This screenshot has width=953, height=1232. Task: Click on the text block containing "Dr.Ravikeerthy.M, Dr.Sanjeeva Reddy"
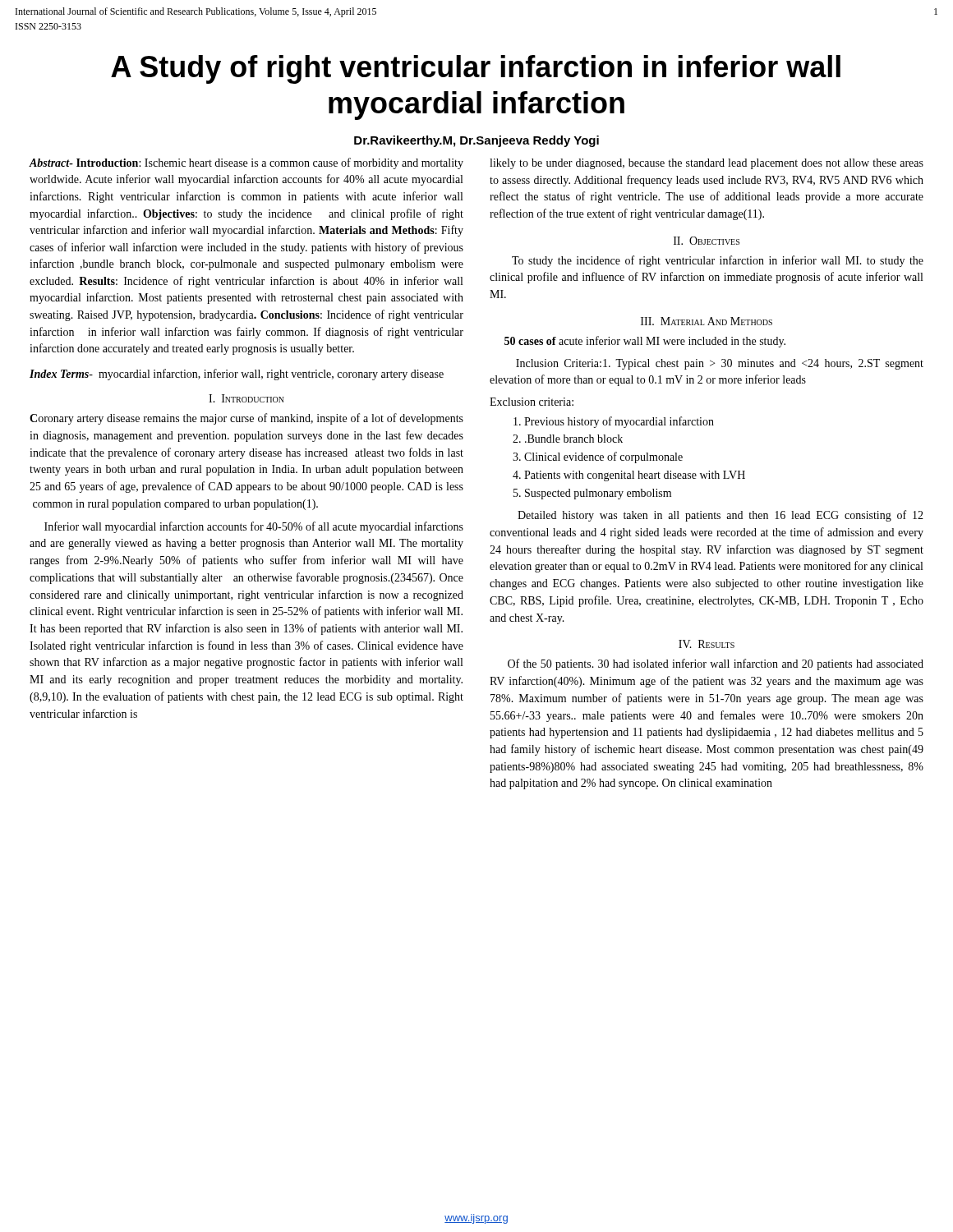coord(476,140)
